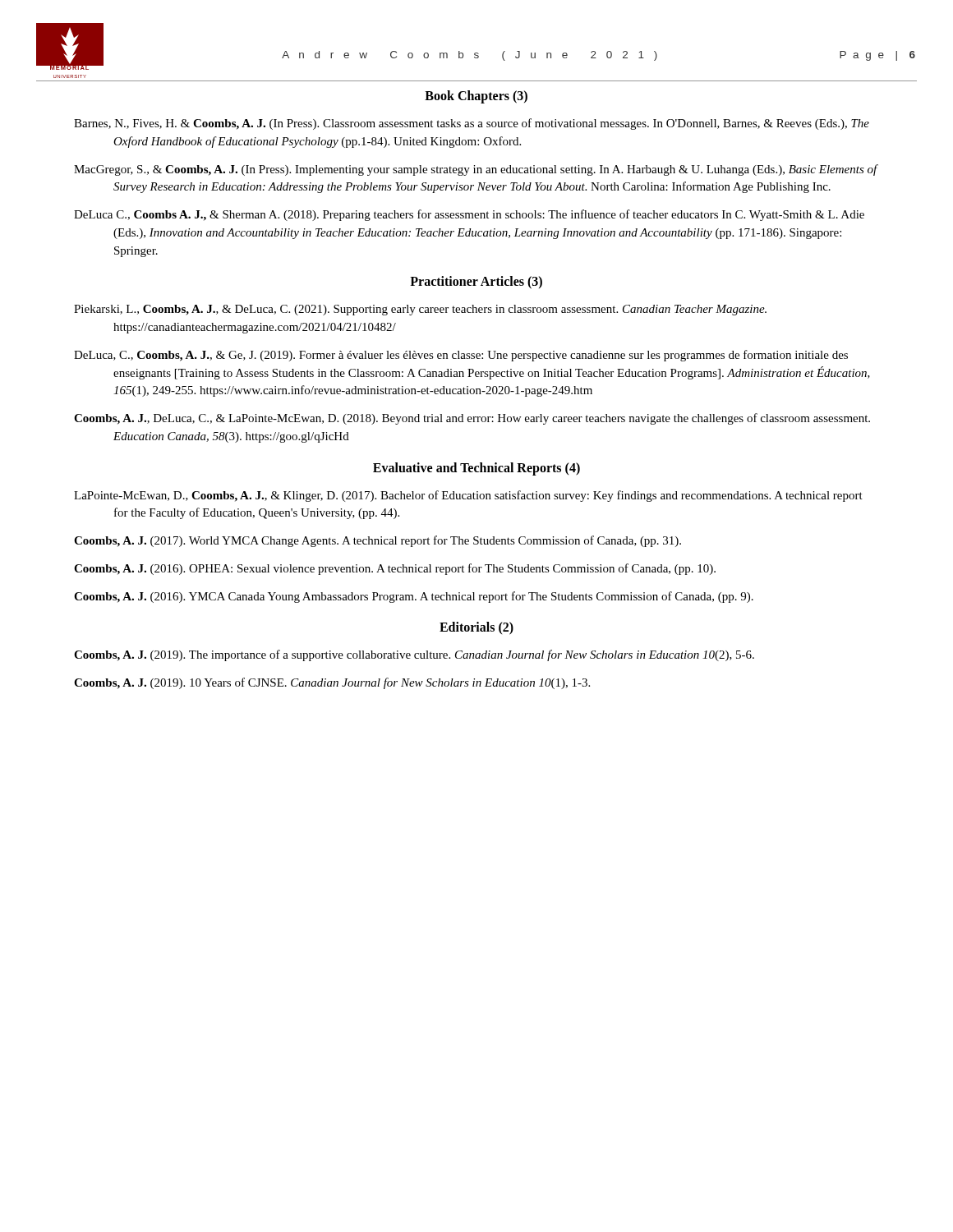Find the list item that reads "Coombs, A. J., DeLuca, C., &"
Screen dimensions: 1232x953
coord(472,427)
